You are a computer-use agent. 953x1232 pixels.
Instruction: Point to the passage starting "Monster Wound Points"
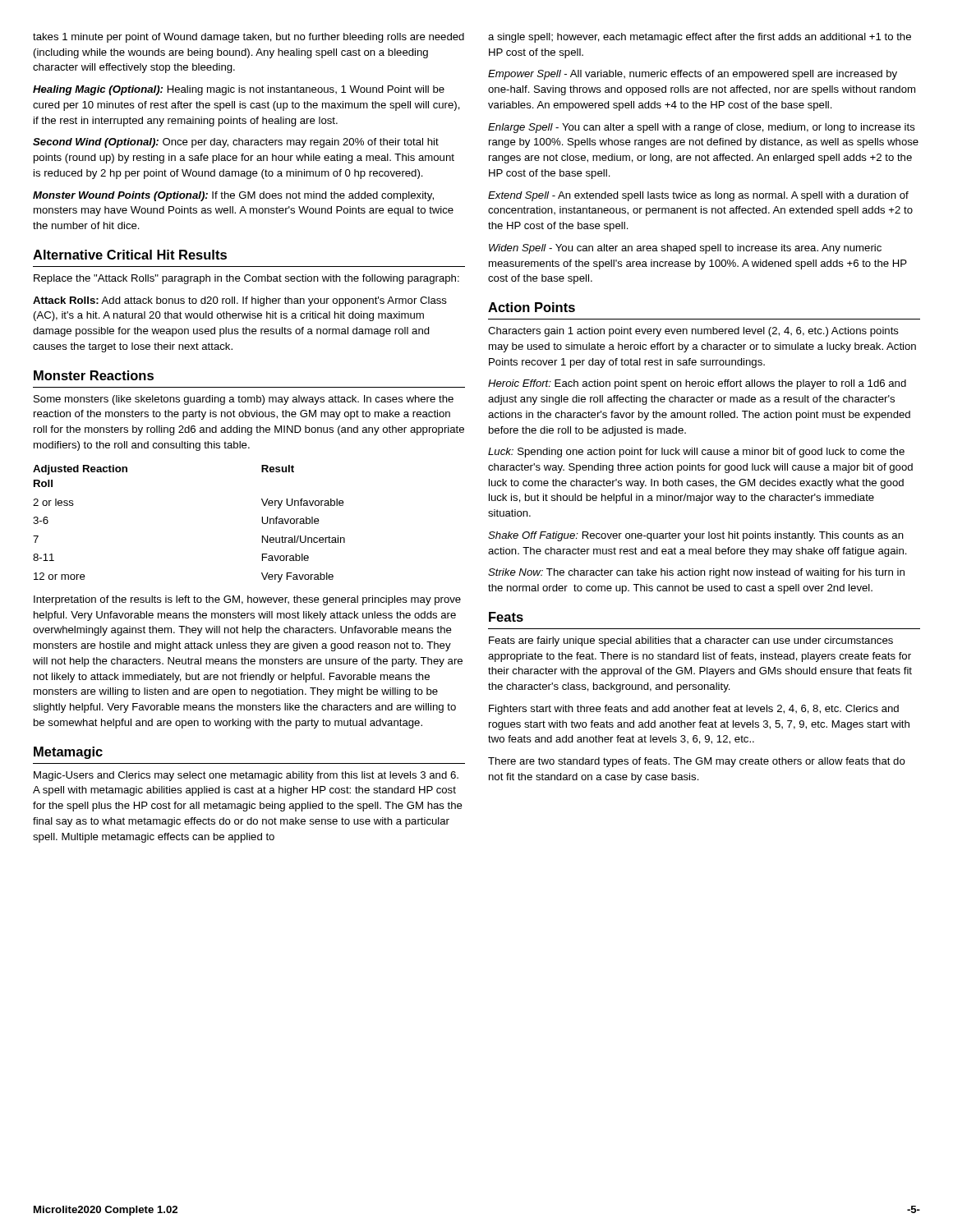249,211
